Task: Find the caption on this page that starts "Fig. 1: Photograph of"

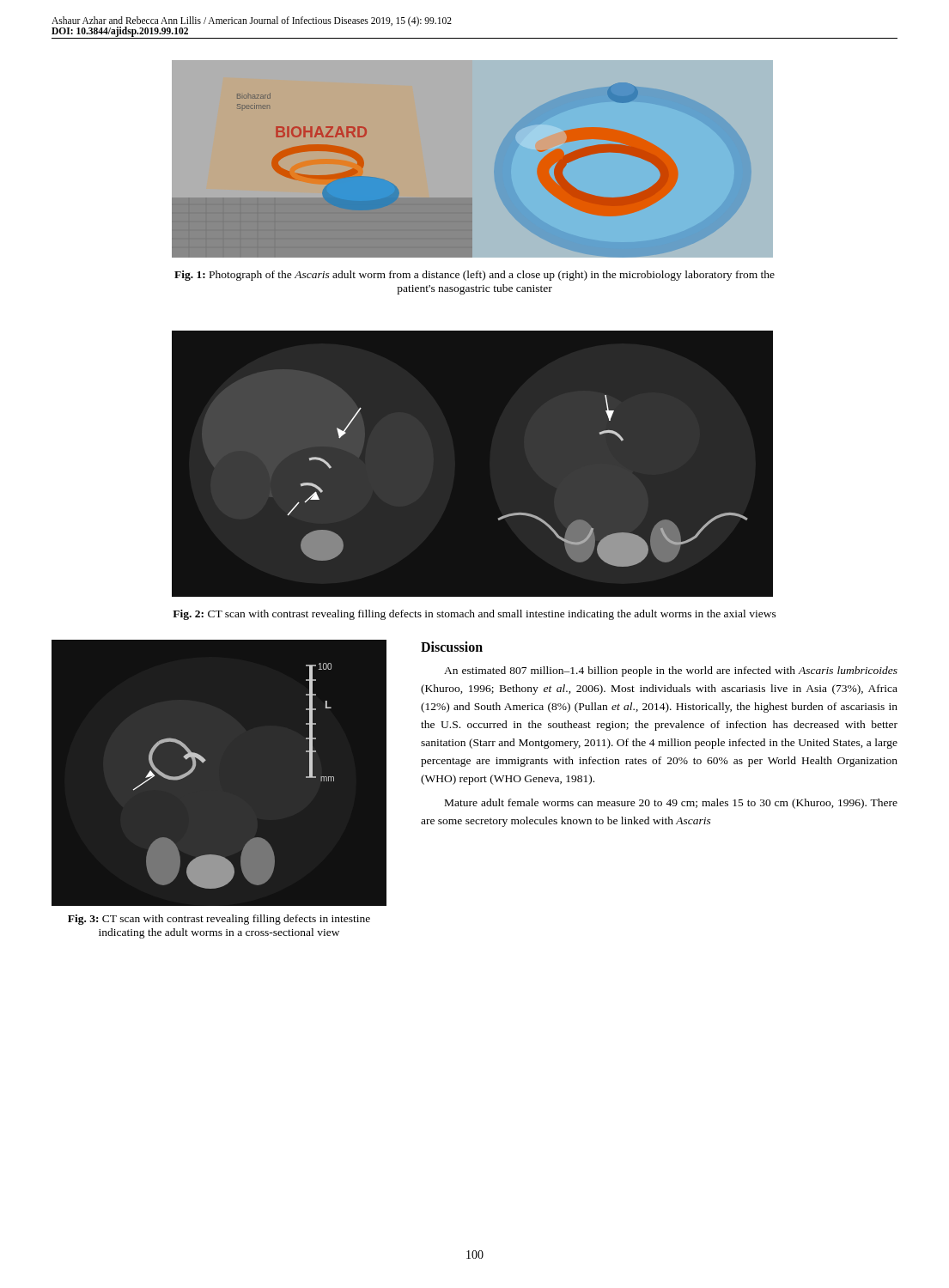Action: point(474,281)
